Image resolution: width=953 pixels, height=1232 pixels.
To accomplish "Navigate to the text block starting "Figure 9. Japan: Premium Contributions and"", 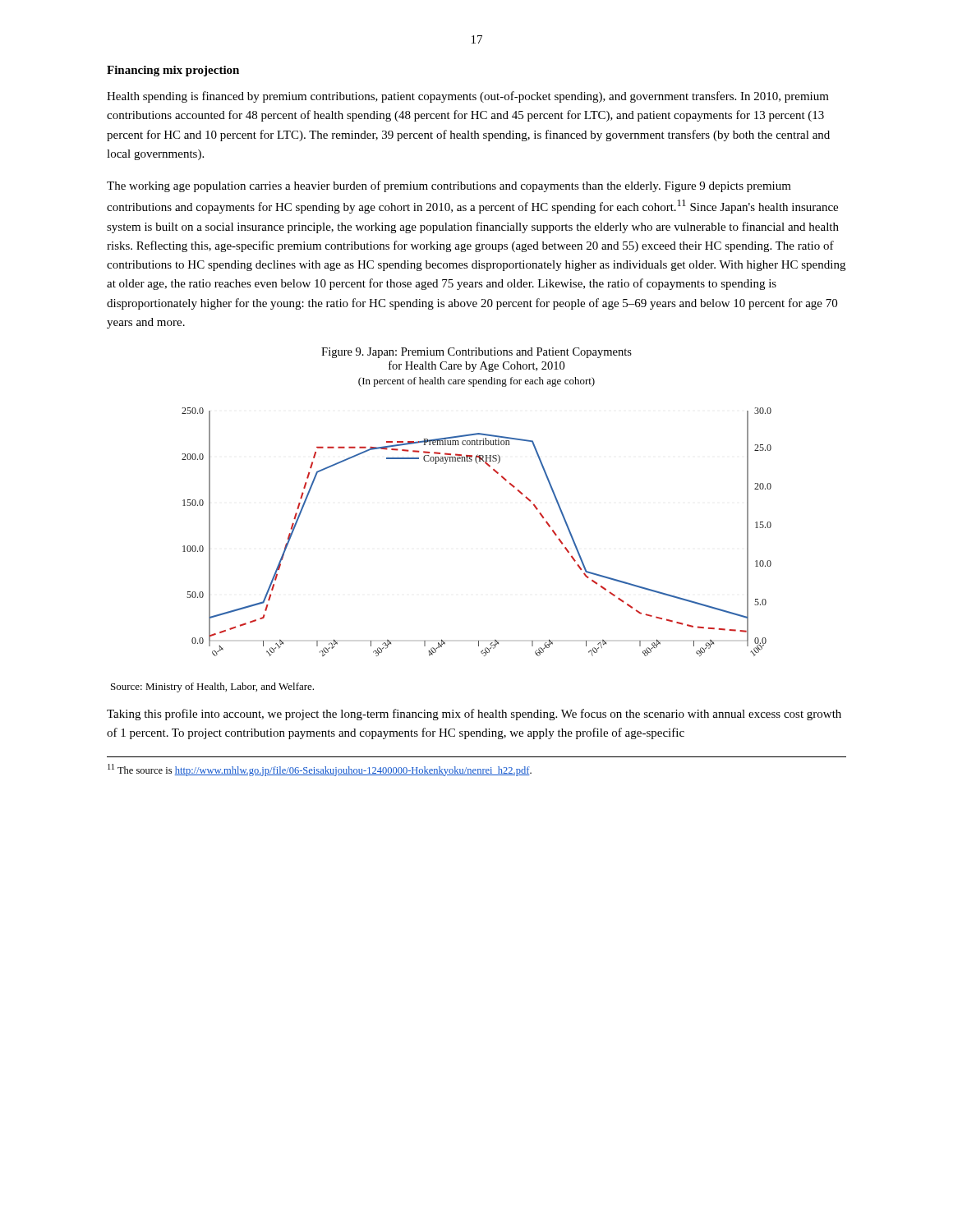I will (x=476, y=359).
